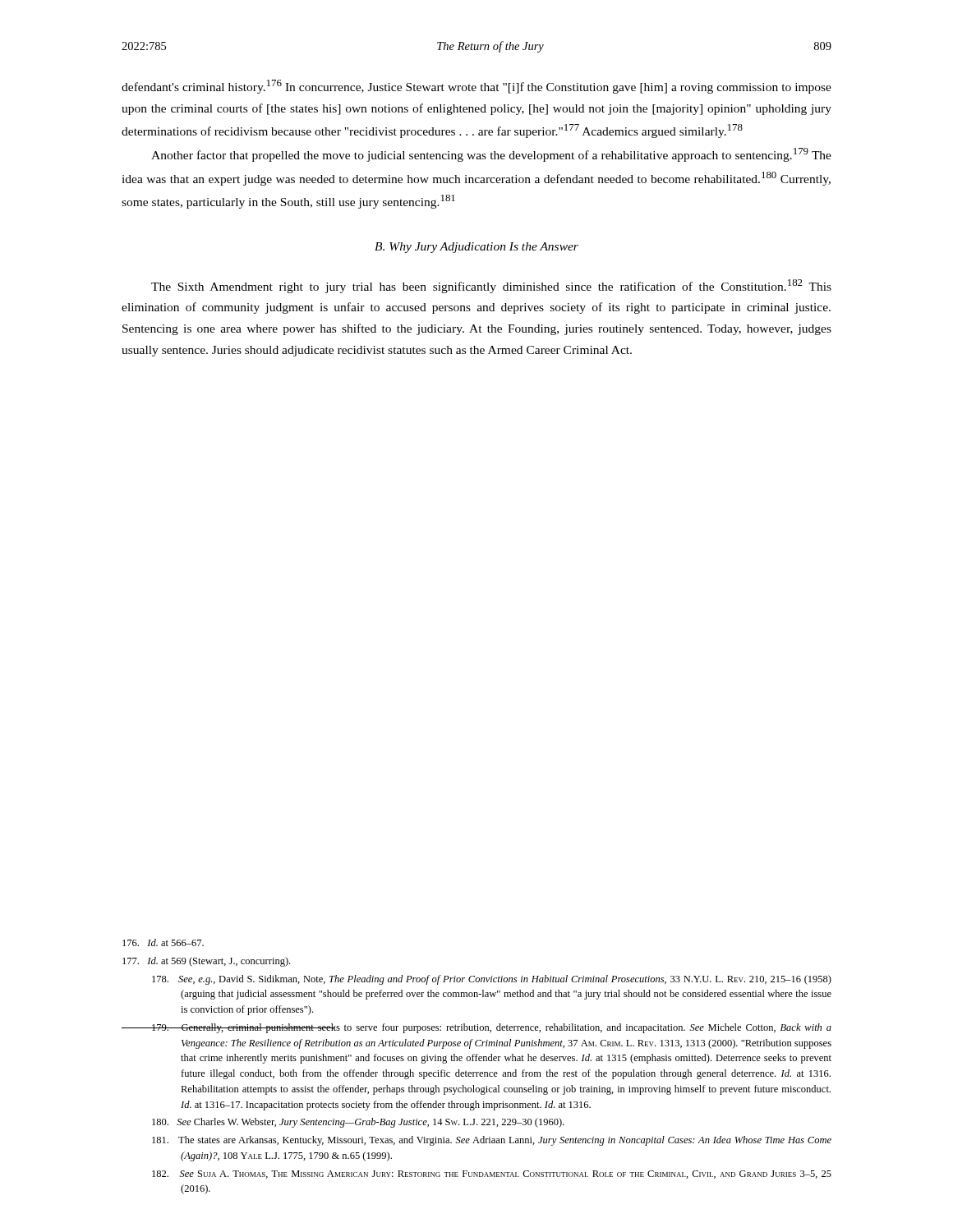Select the footnote with the text "Generally, criminal punishment"

(491, 1066)
